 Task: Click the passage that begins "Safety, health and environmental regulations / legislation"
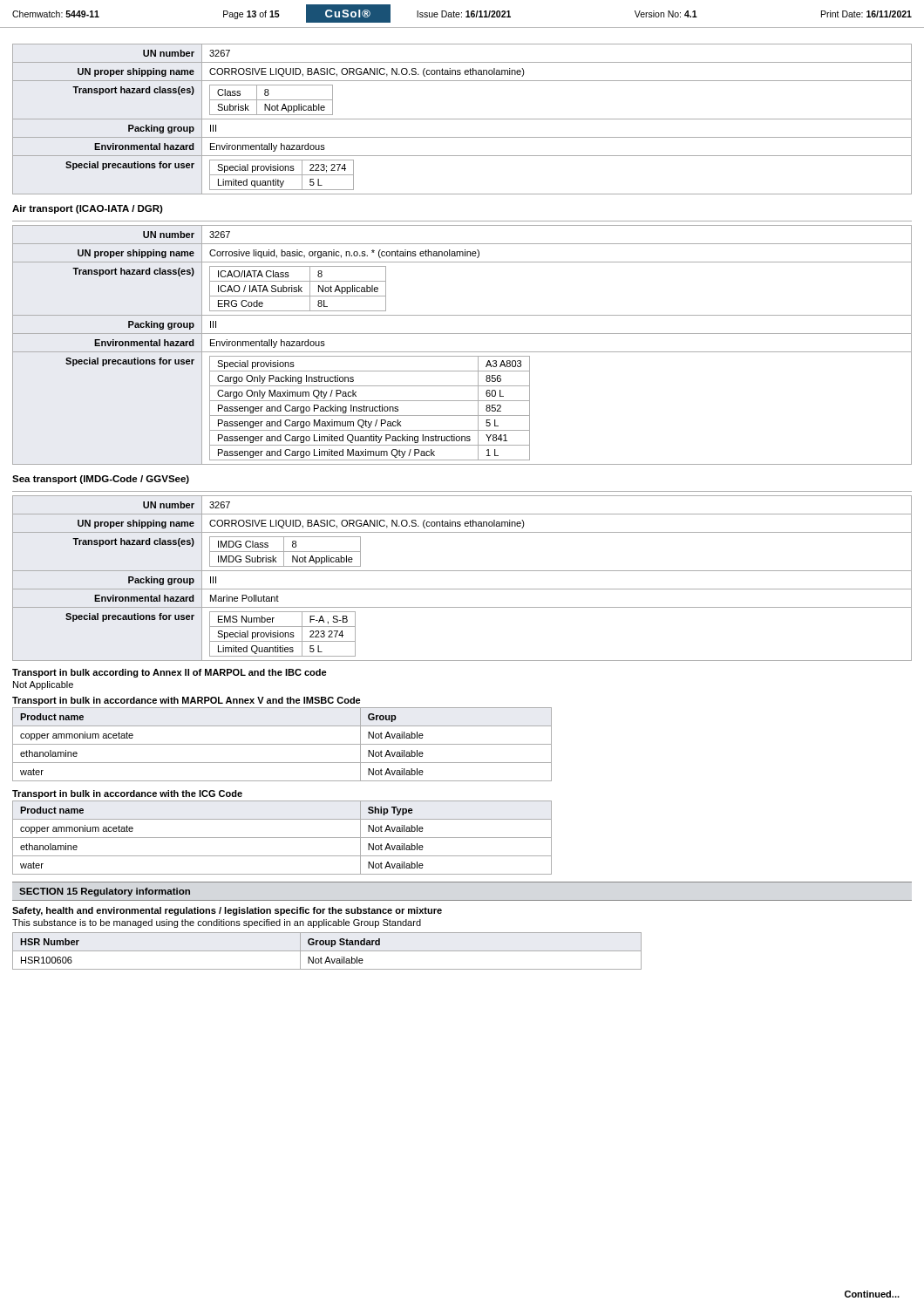[x=227, y=910]
